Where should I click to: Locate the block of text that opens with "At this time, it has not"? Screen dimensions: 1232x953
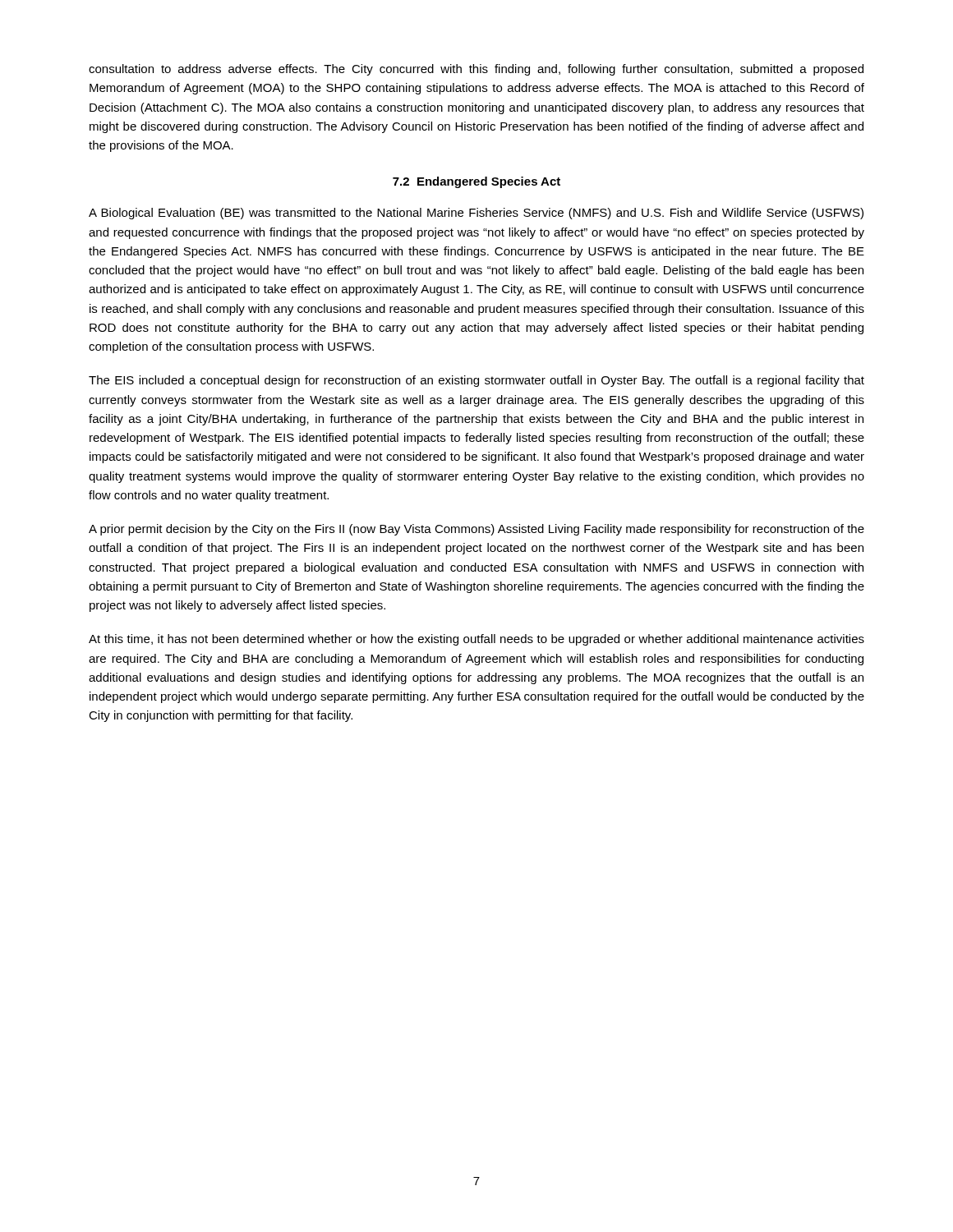[476, 677]
